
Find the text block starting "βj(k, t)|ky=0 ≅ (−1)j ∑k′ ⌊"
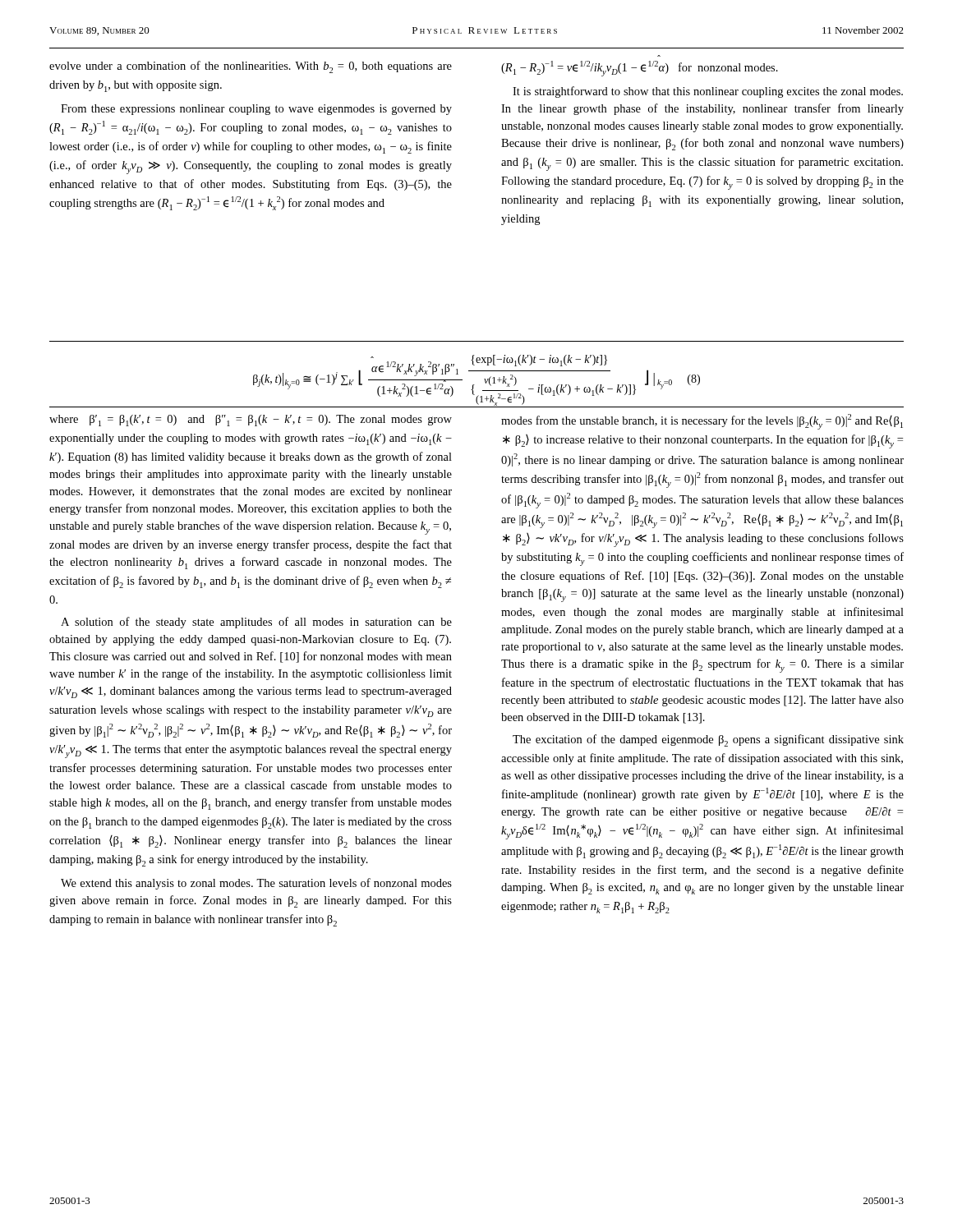(x=476, y=380)
